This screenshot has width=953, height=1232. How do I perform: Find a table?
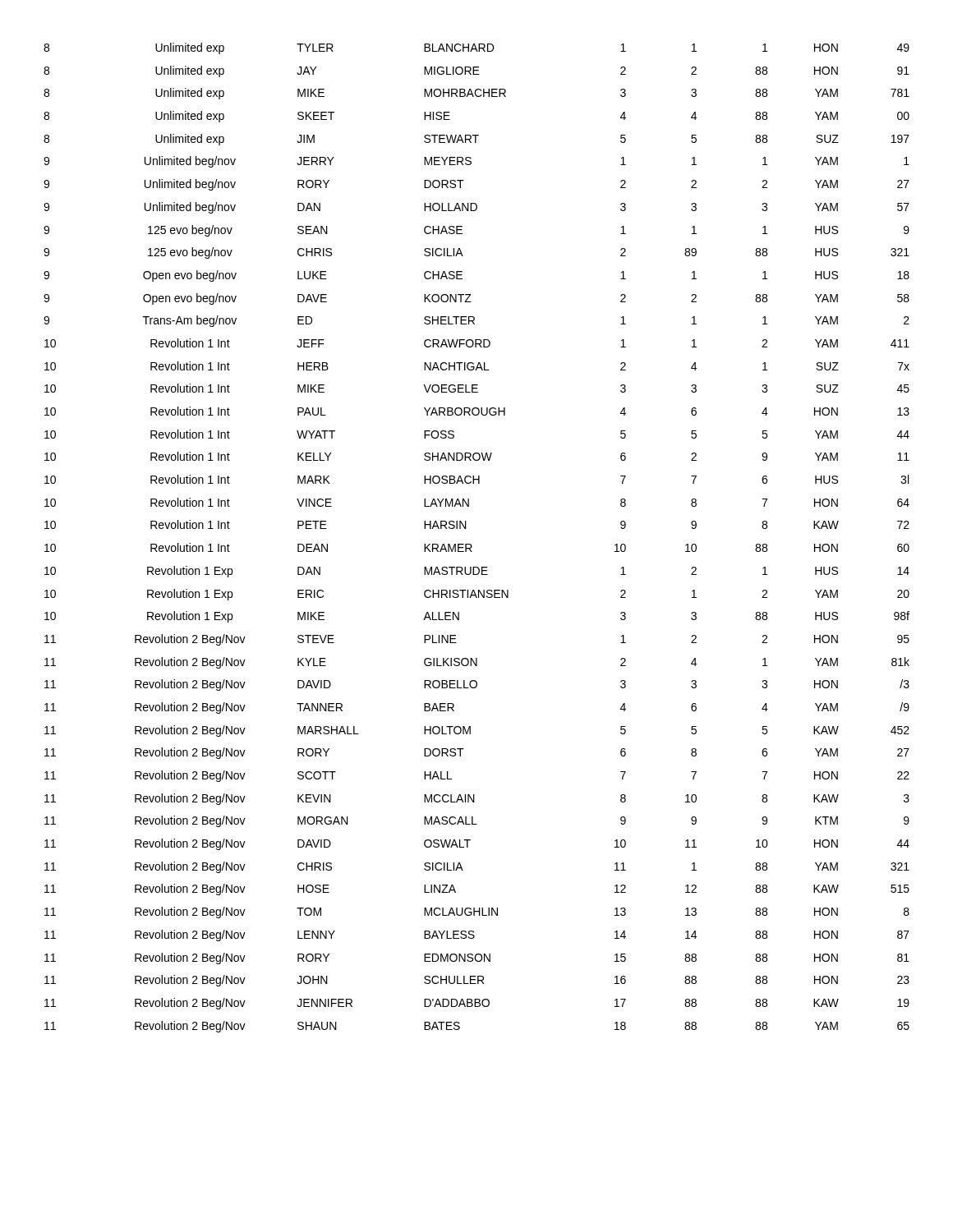point(476,537)
